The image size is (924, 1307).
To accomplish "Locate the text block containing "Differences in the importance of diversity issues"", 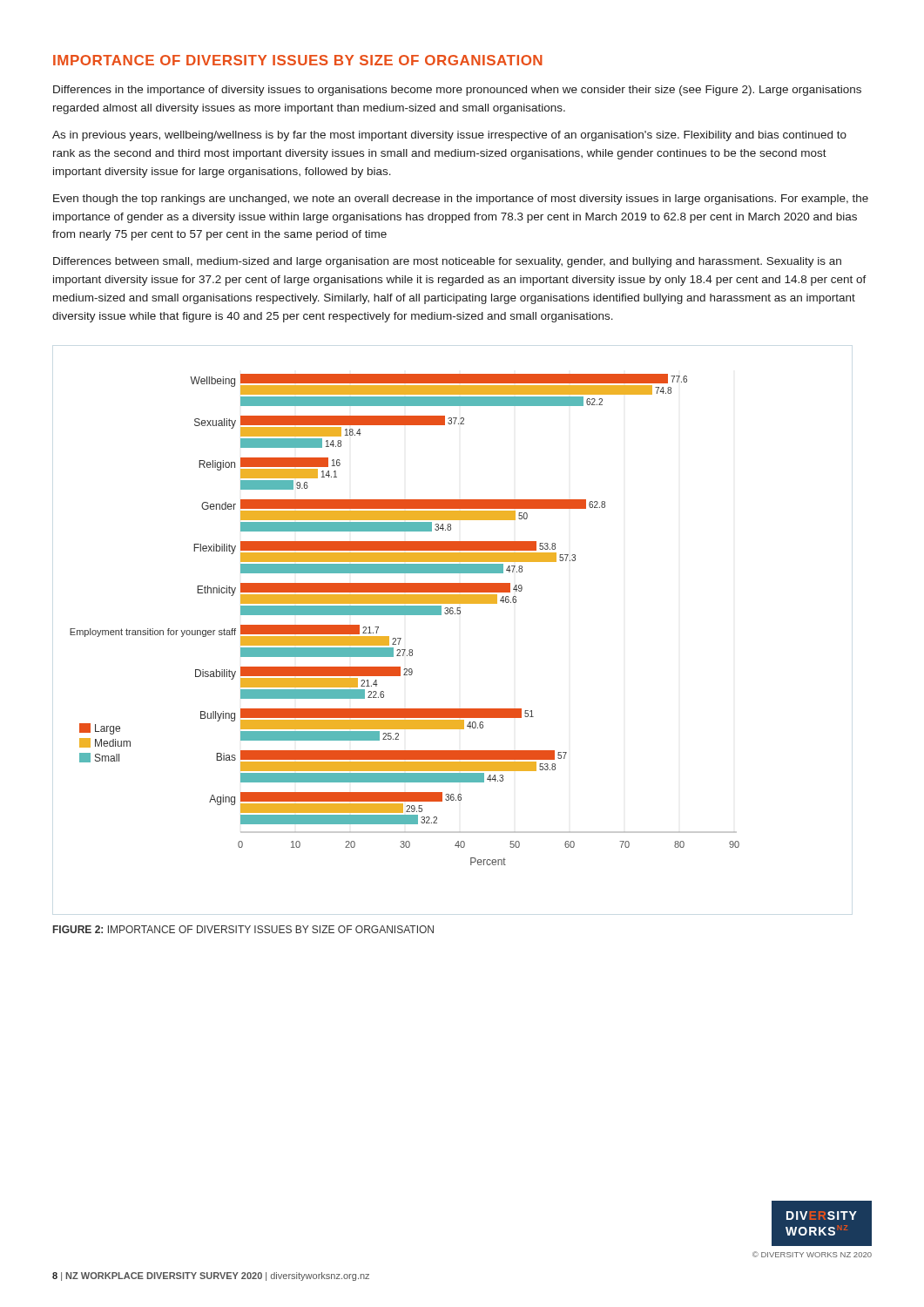I will pyautogui.click(x=457, y=98).
